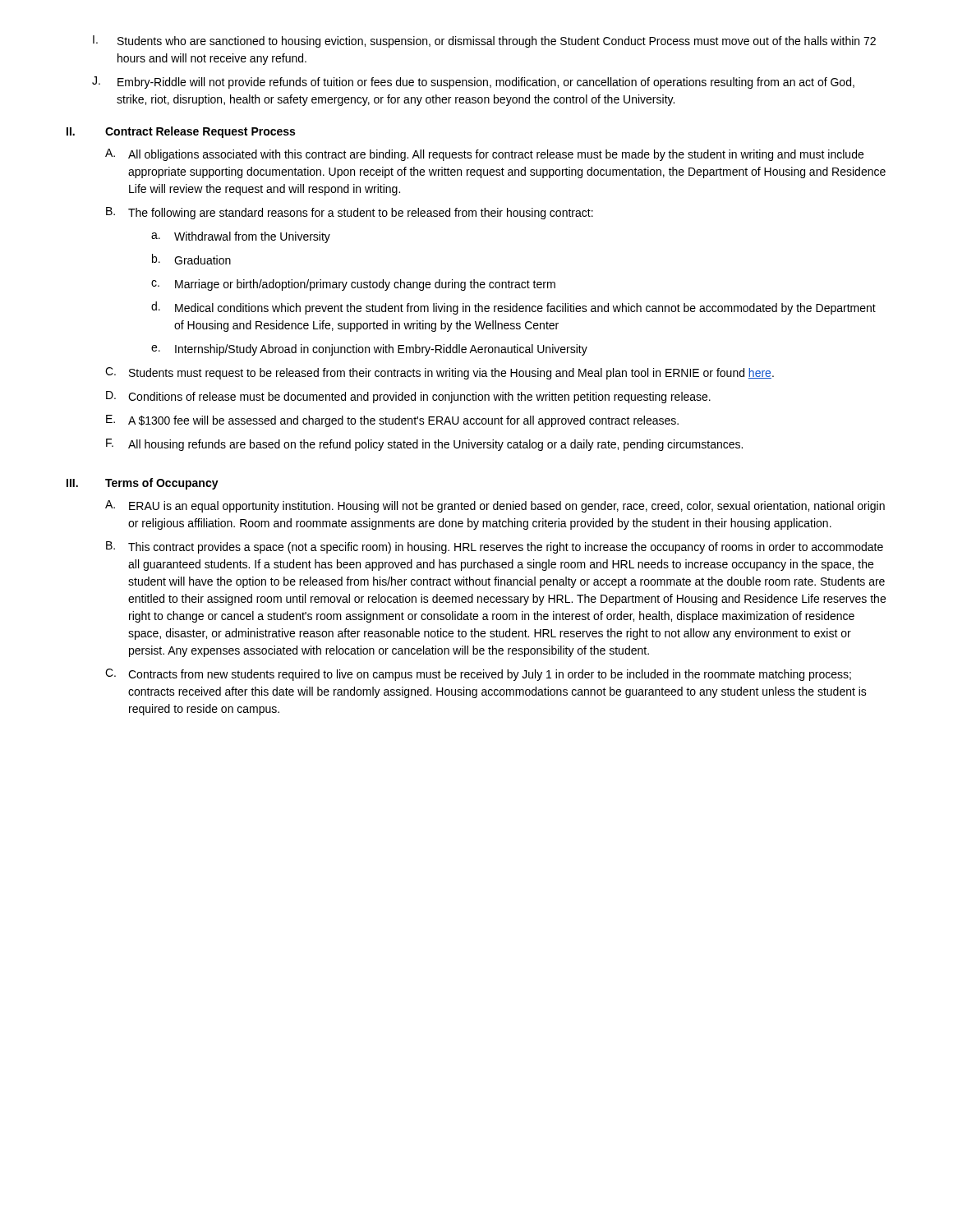Navigate to the region starting "III. Terms of Occupancy"

[x=142, y=483]
